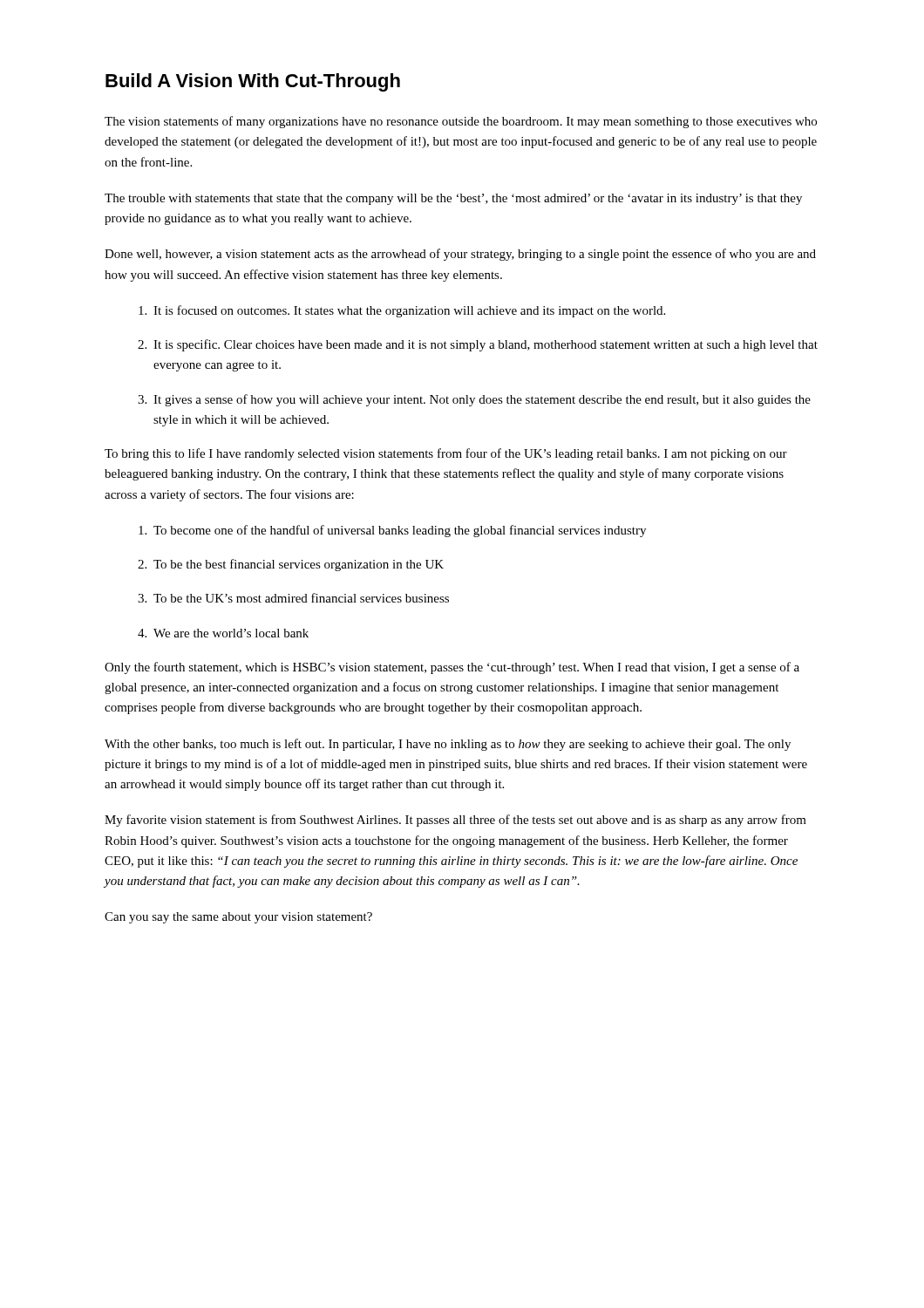Locate the title
The width and height of the screenshot is (924, 1308).
(x=462, y=81)
